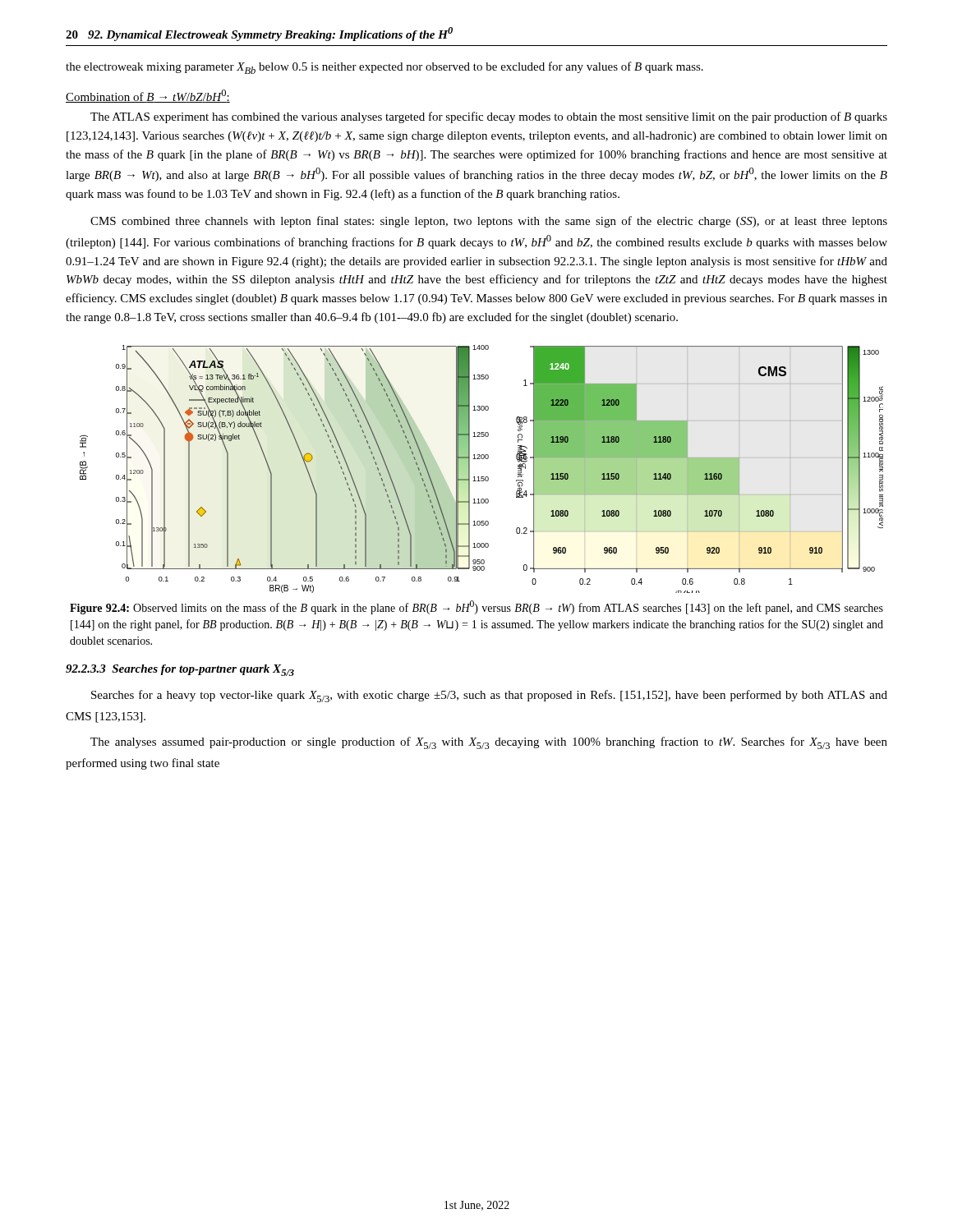Point to the block beginning "Searches for a"
The width and height of the screenshot is (953, 1232).
(x=476, y=706)
